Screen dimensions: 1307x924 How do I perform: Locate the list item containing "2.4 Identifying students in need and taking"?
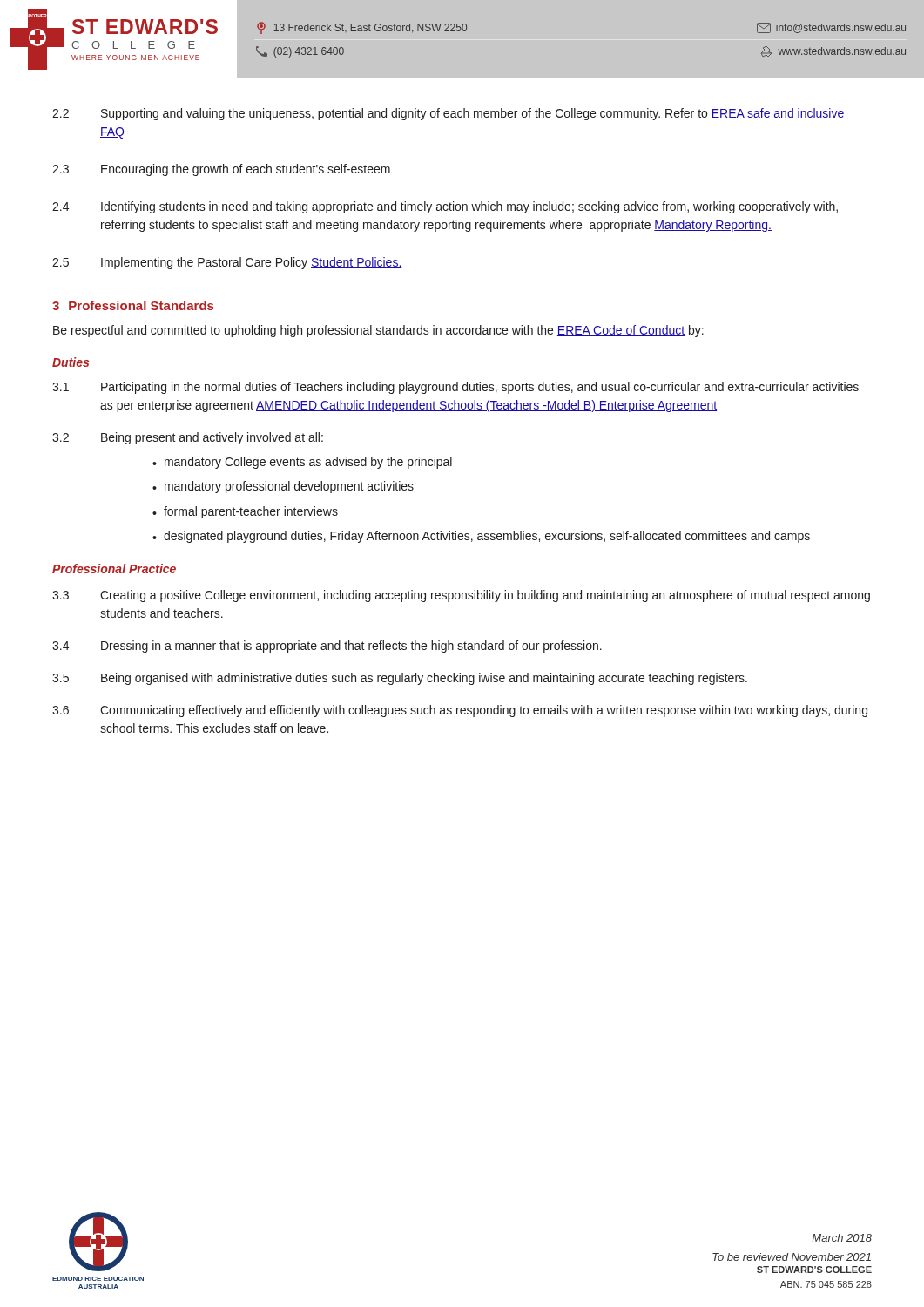point(462,216)
